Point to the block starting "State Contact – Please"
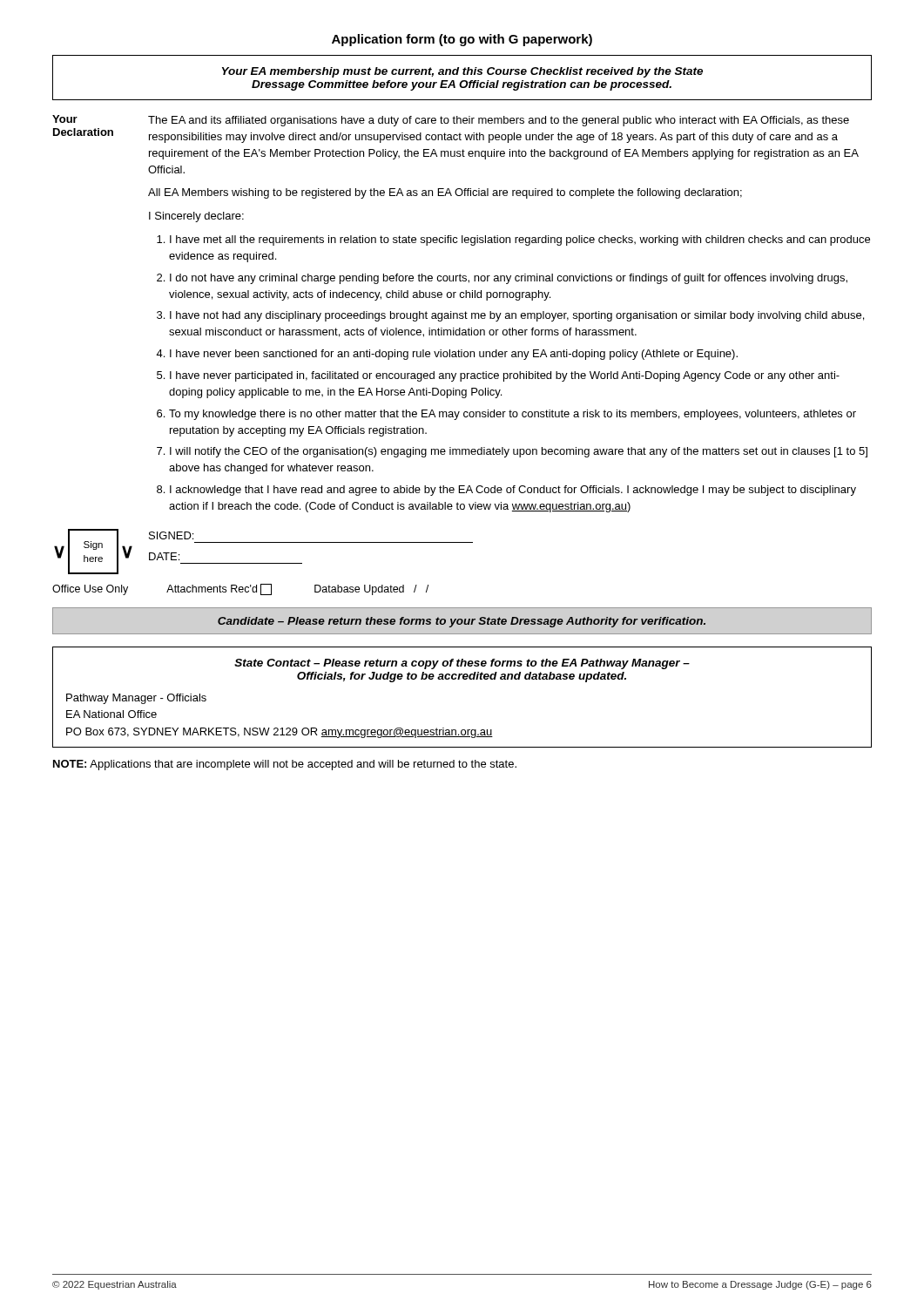This screenshot has height=1307, width=924. 462,664
